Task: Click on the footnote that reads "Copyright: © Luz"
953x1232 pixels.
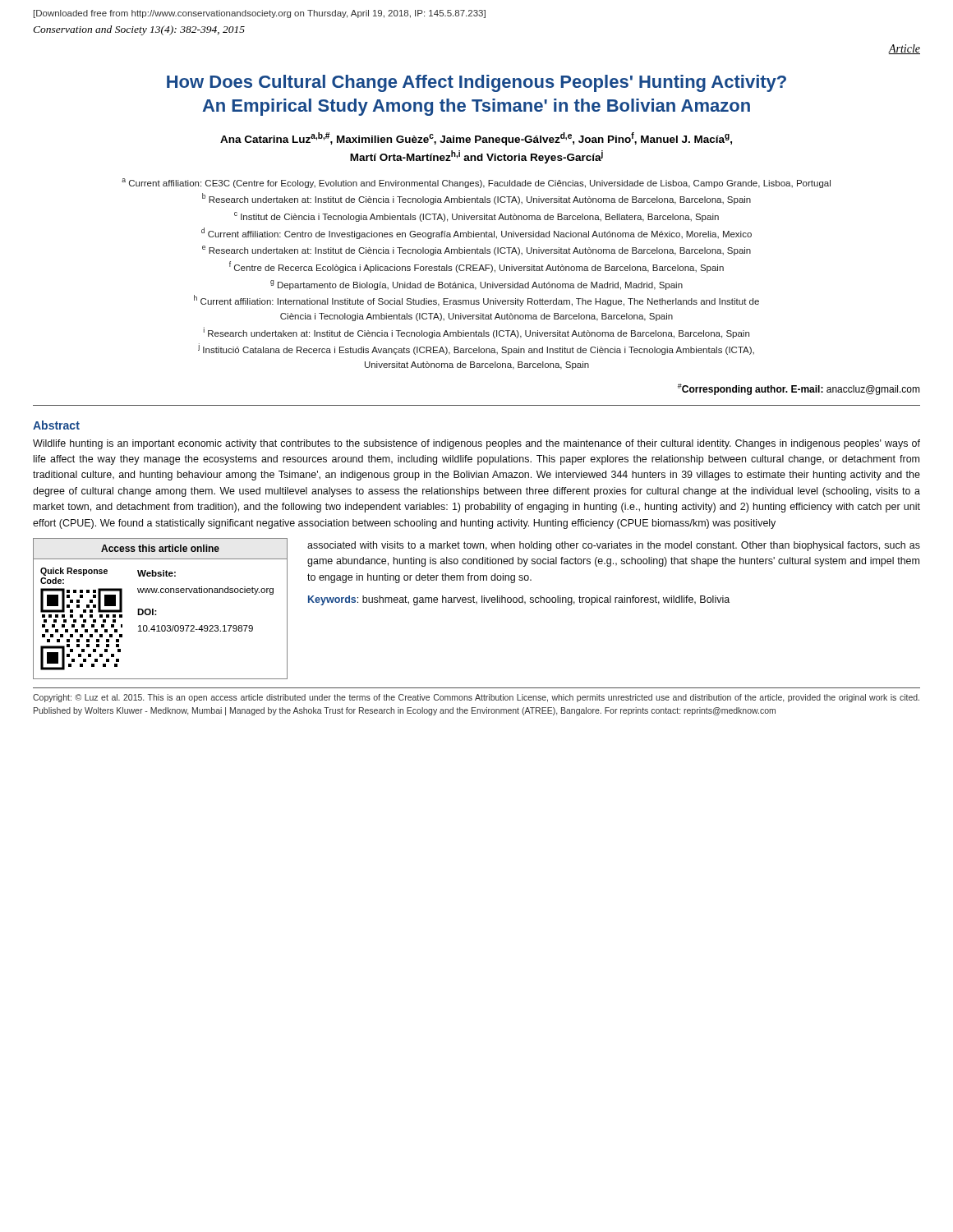Action: [476, 704]
